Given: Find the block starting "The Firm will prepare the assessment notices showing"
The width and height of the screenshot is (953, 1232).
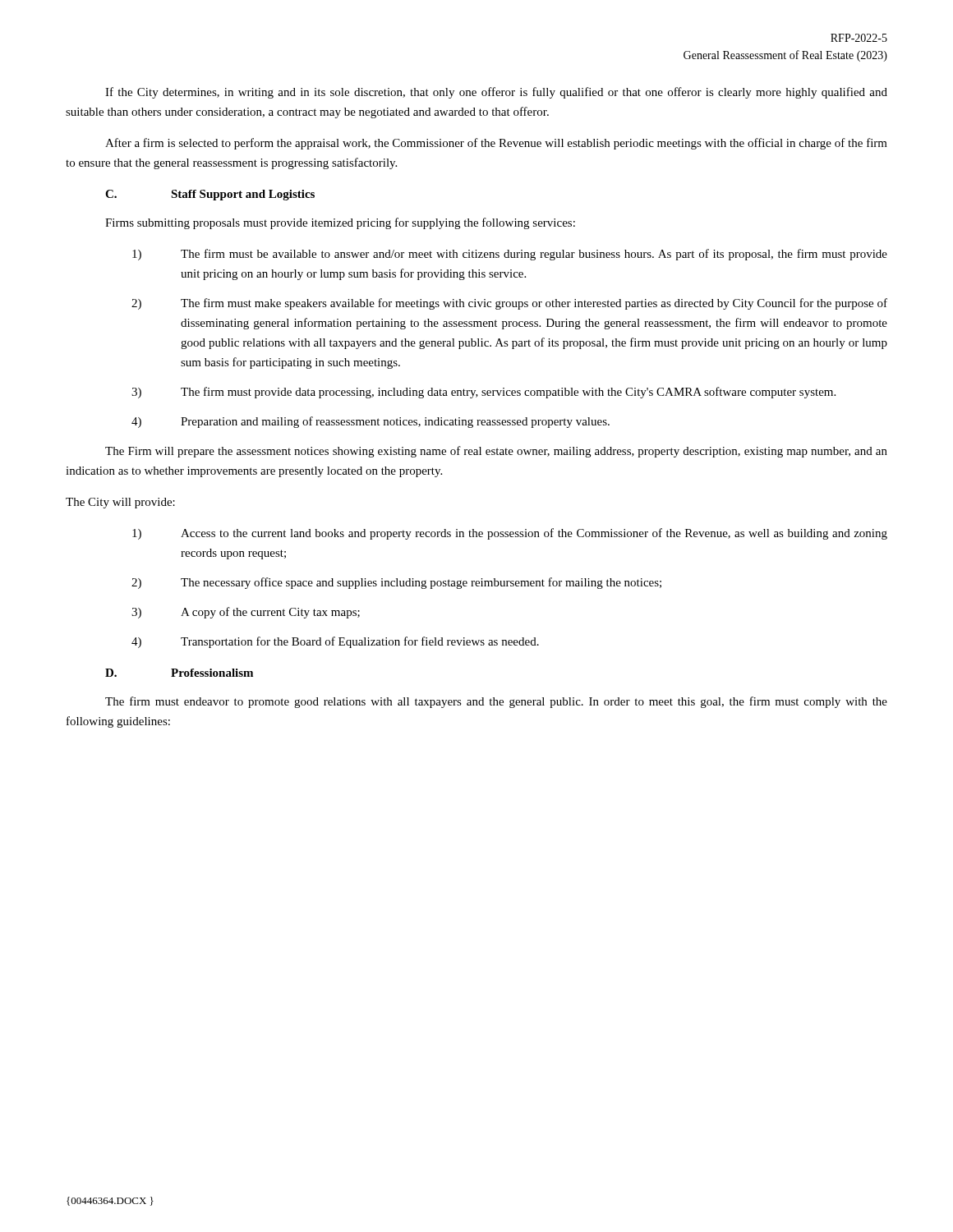Looking at the screenshot, I should 476,461.
